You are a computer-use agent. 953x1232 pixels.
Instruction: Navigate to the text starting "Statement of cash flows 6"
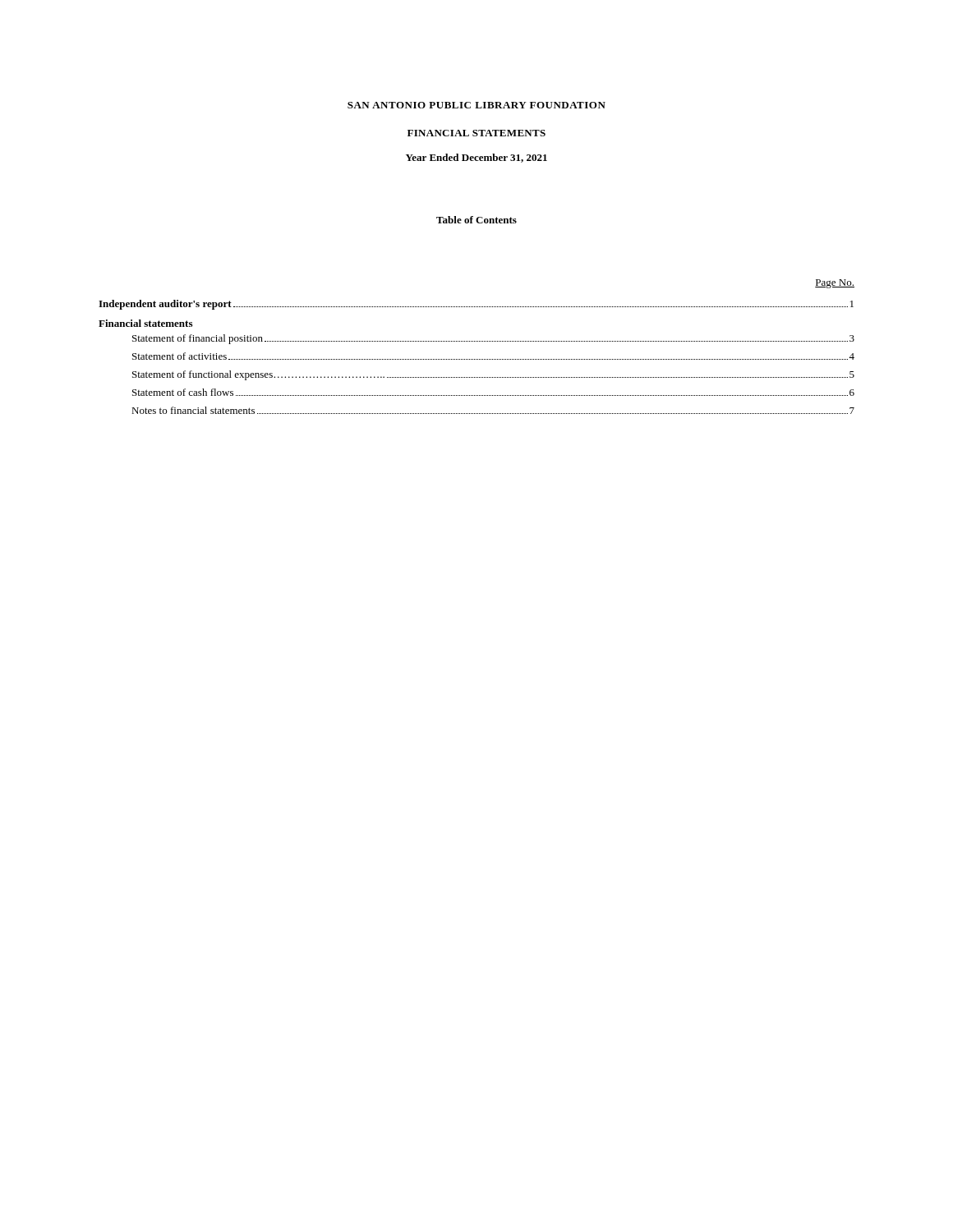click(x=493, y=393)
